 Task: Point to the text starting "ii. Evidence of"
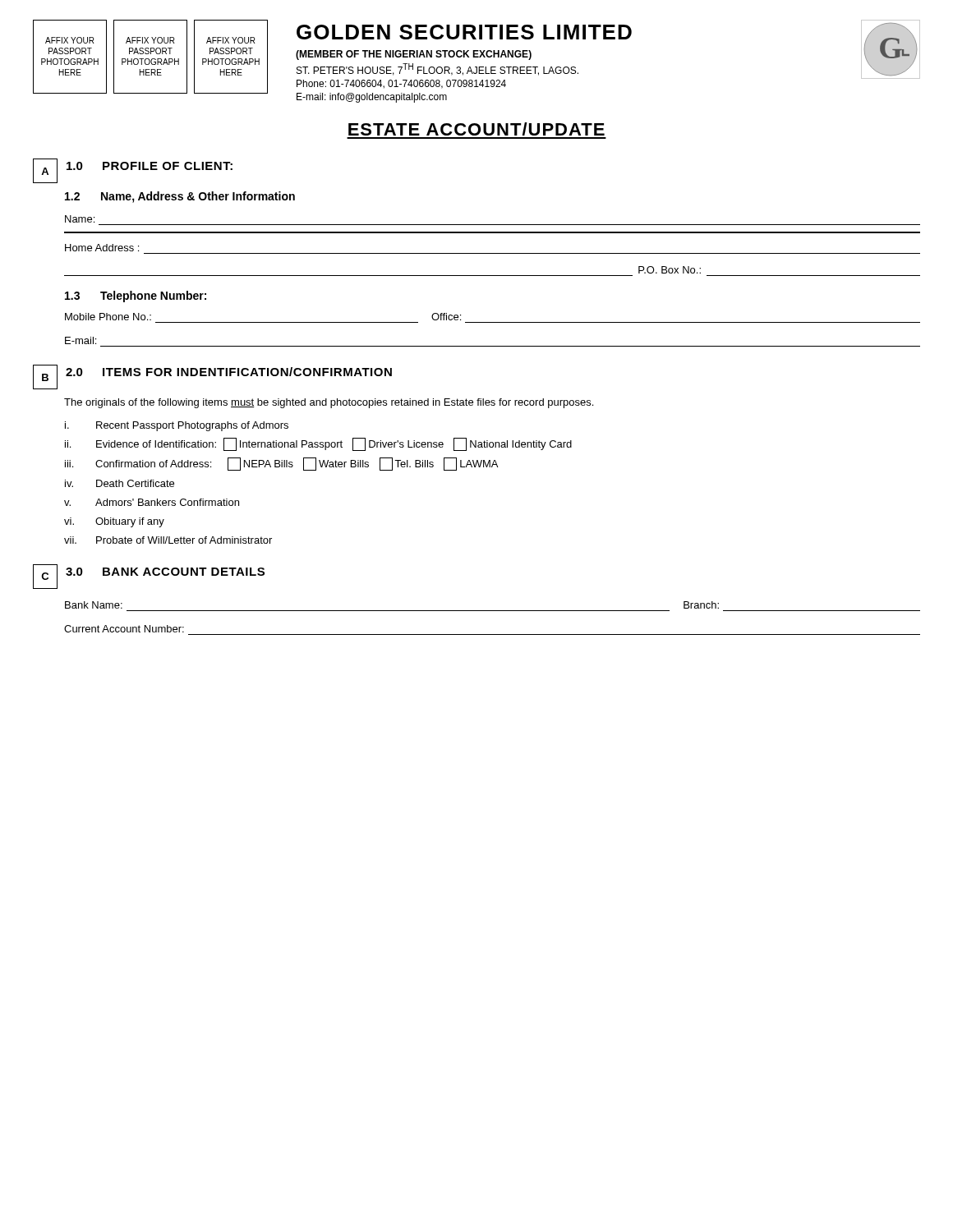[x=492, y=444]
